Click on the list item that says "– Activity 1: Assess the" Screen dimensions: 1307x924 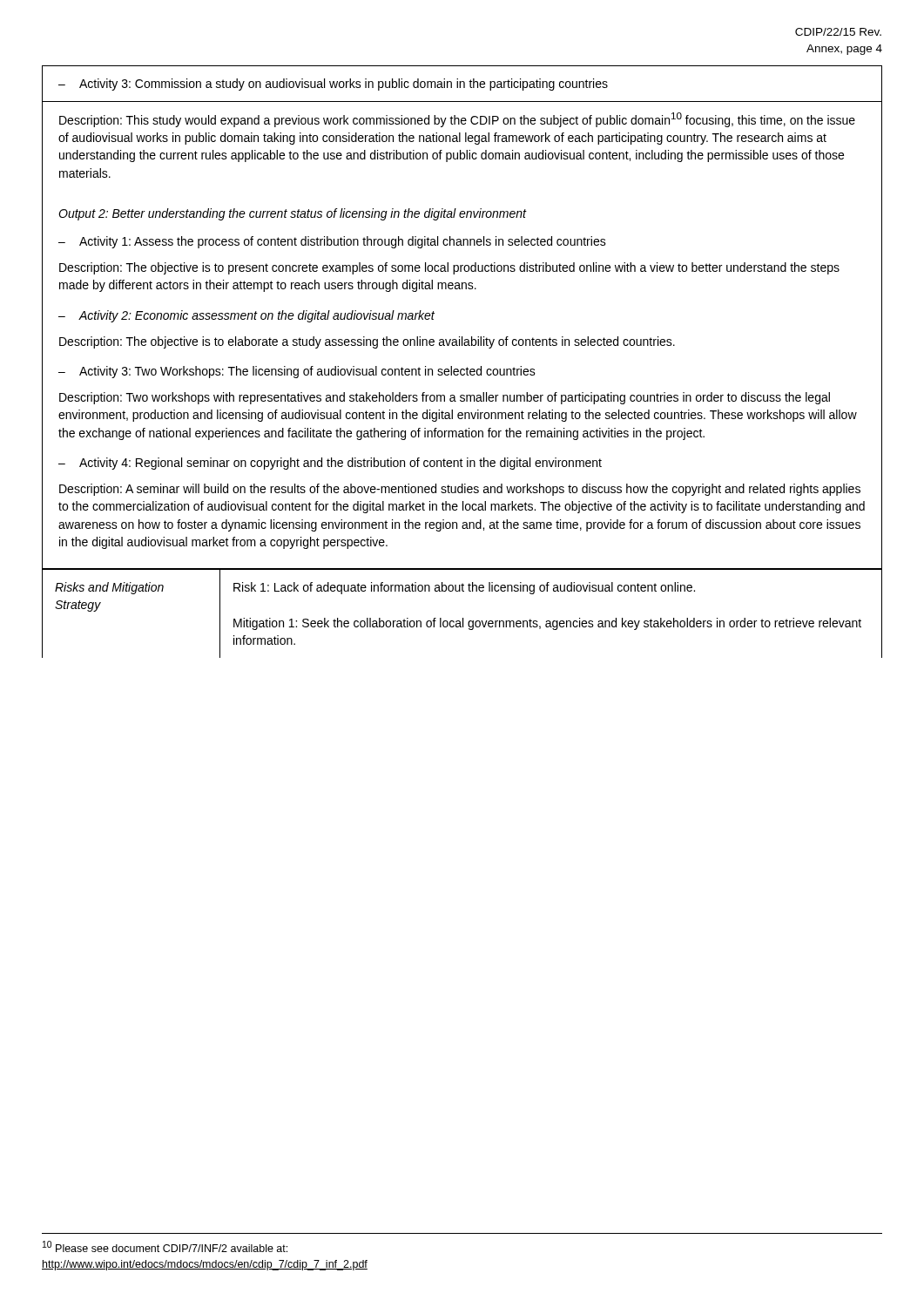coord(462,241)
